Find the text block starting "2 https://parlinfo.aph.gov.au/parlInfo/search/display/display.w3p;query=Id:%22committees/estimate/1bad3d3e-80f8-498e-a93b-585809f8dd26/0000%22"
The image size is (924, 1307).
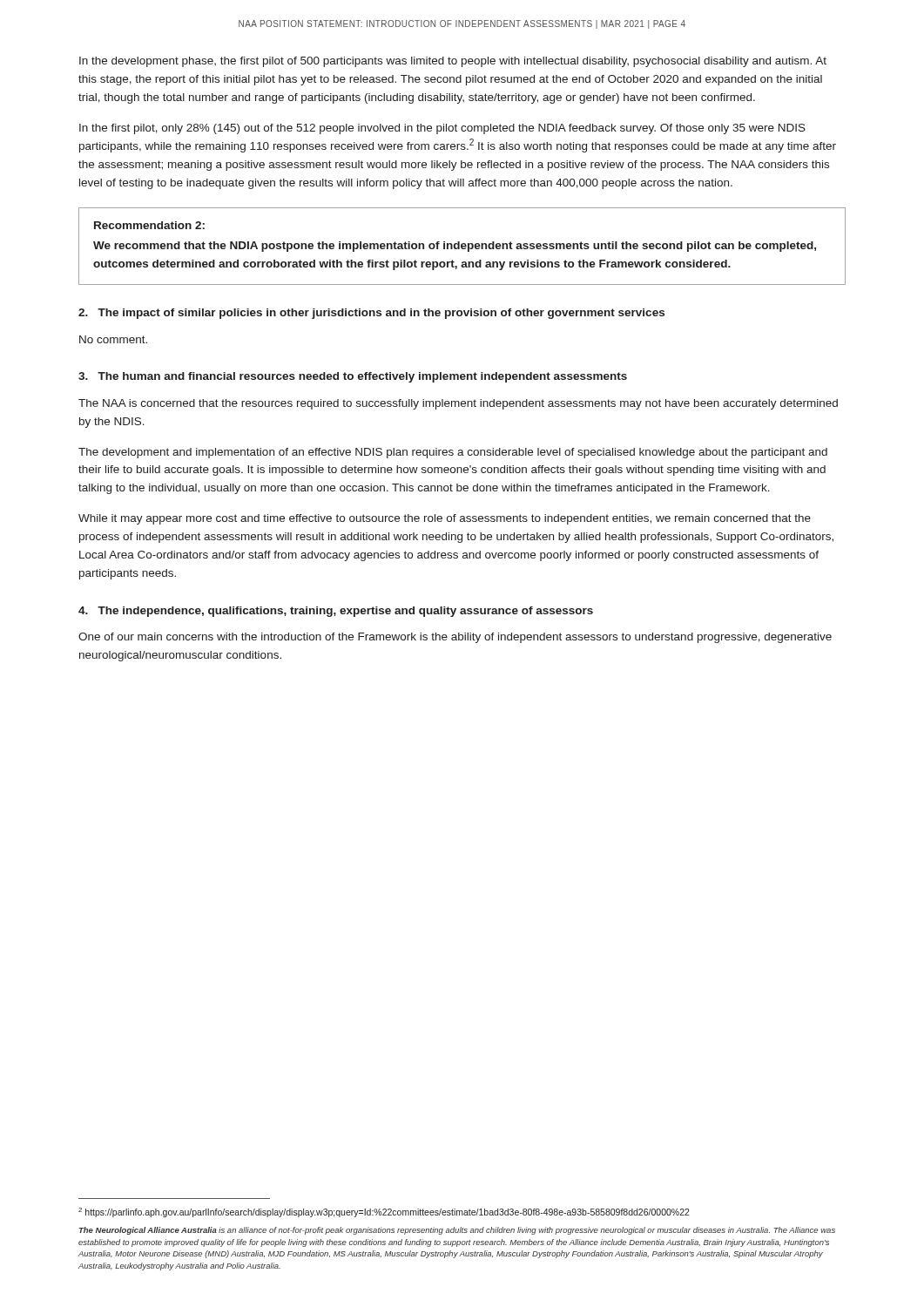pyautogui.click(x=384, y=1211)
